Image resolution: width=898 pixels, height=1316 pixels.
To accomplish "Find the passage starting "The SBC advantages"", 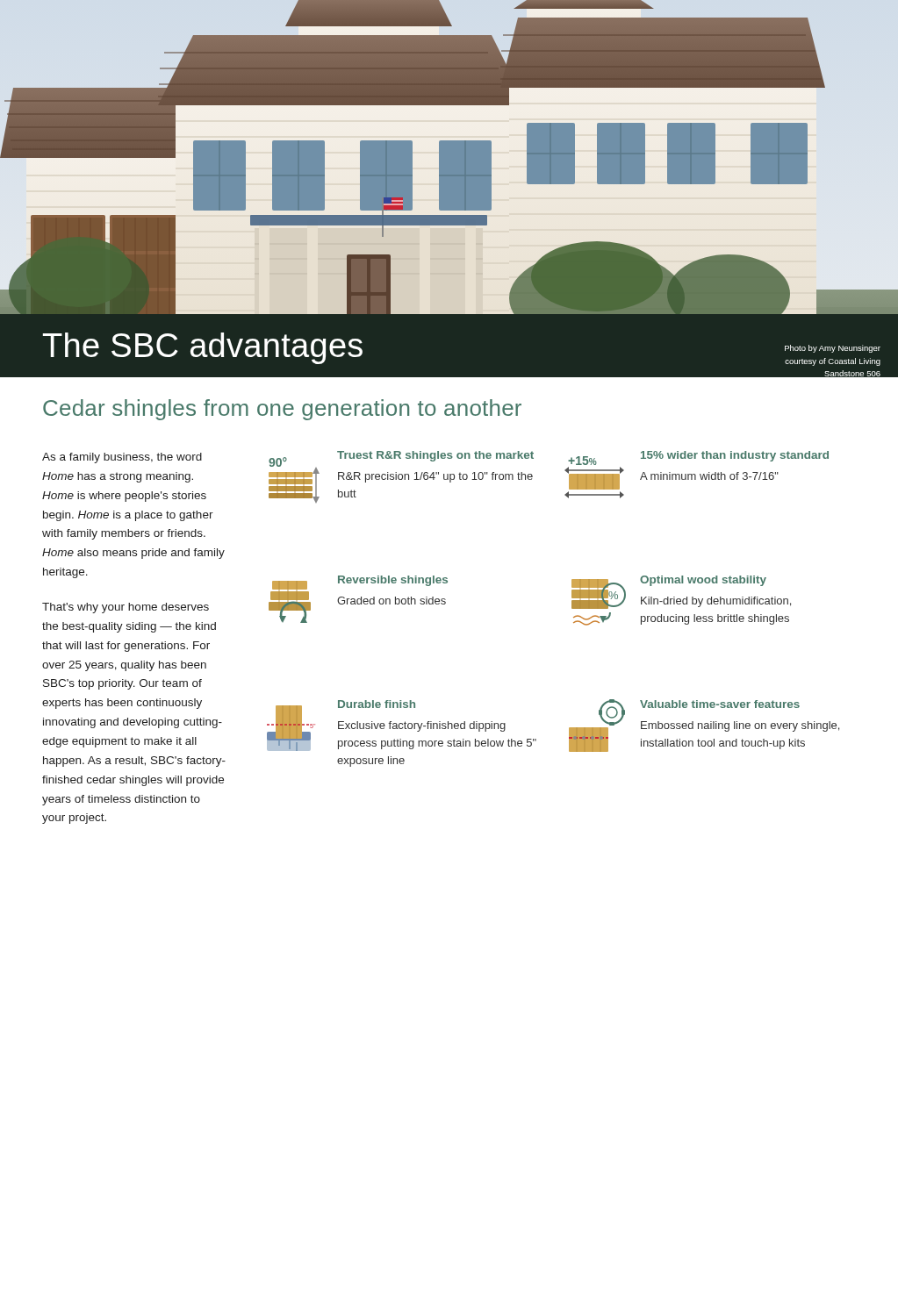I will [182, 346].
